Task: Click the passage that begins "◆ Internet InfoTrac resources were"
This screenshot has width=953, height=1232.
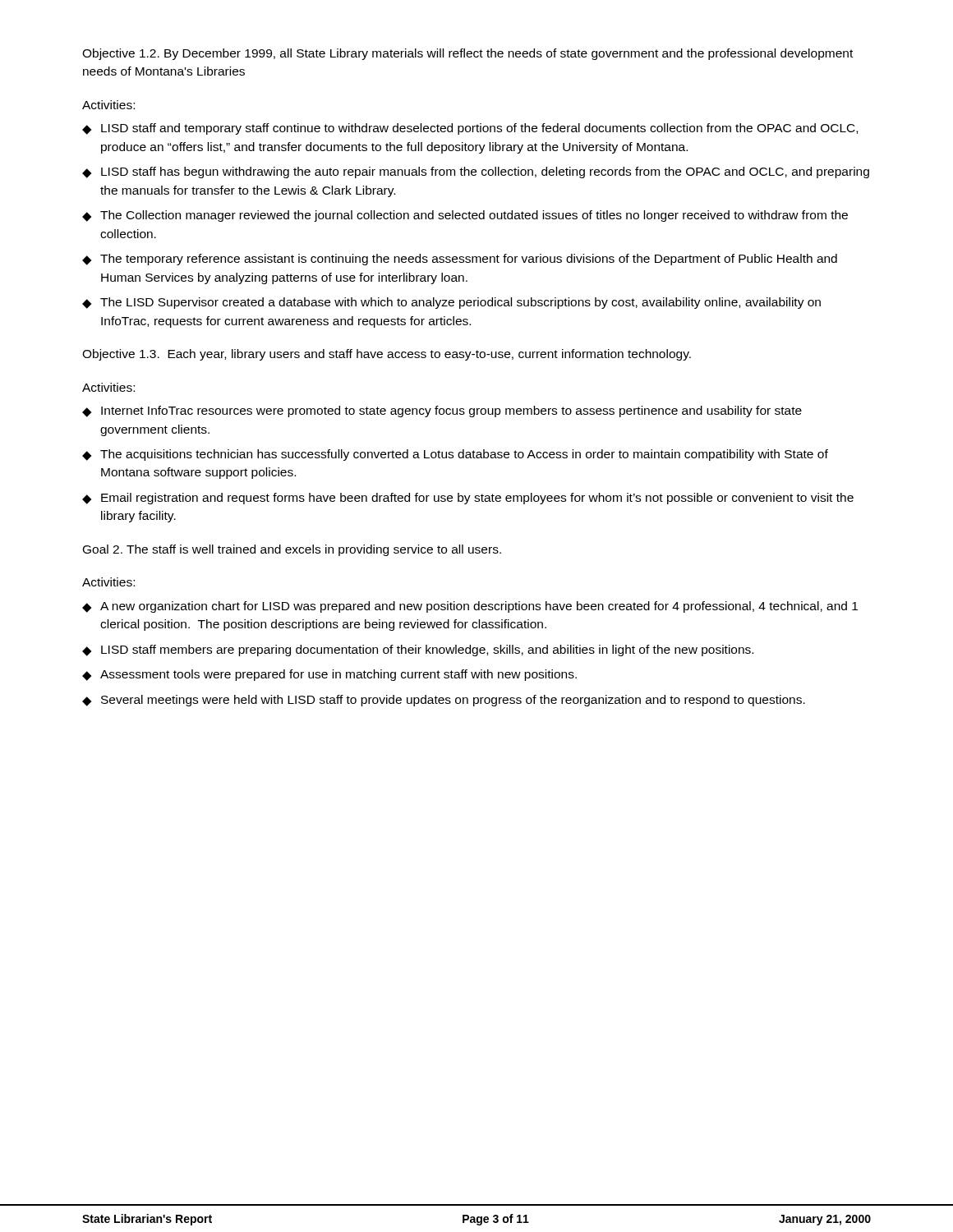Action: pyautogui.click(x=476, y=420)
